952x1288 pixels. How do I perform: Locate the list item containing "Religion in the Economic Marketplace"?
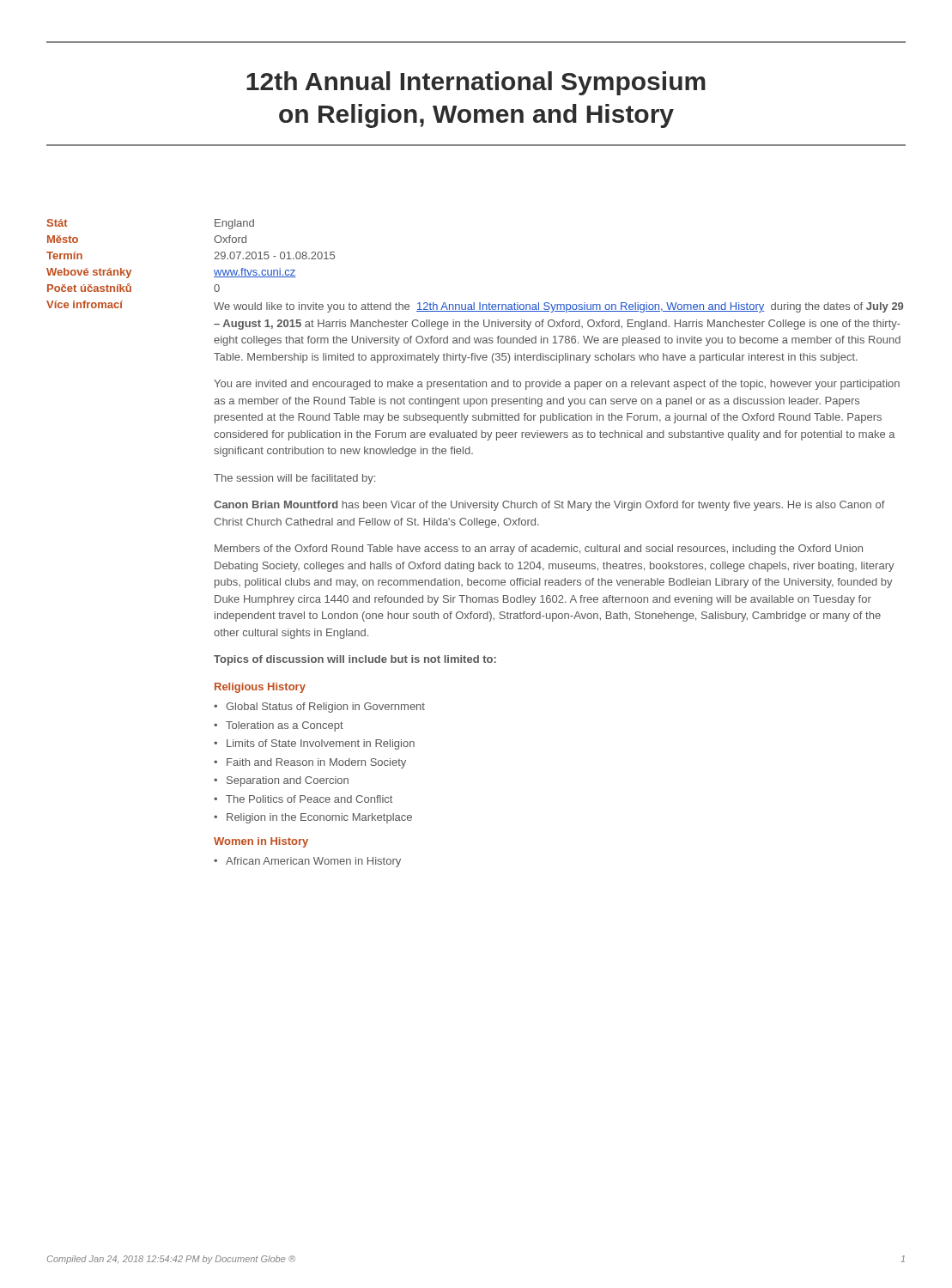[x=319, y=817]
